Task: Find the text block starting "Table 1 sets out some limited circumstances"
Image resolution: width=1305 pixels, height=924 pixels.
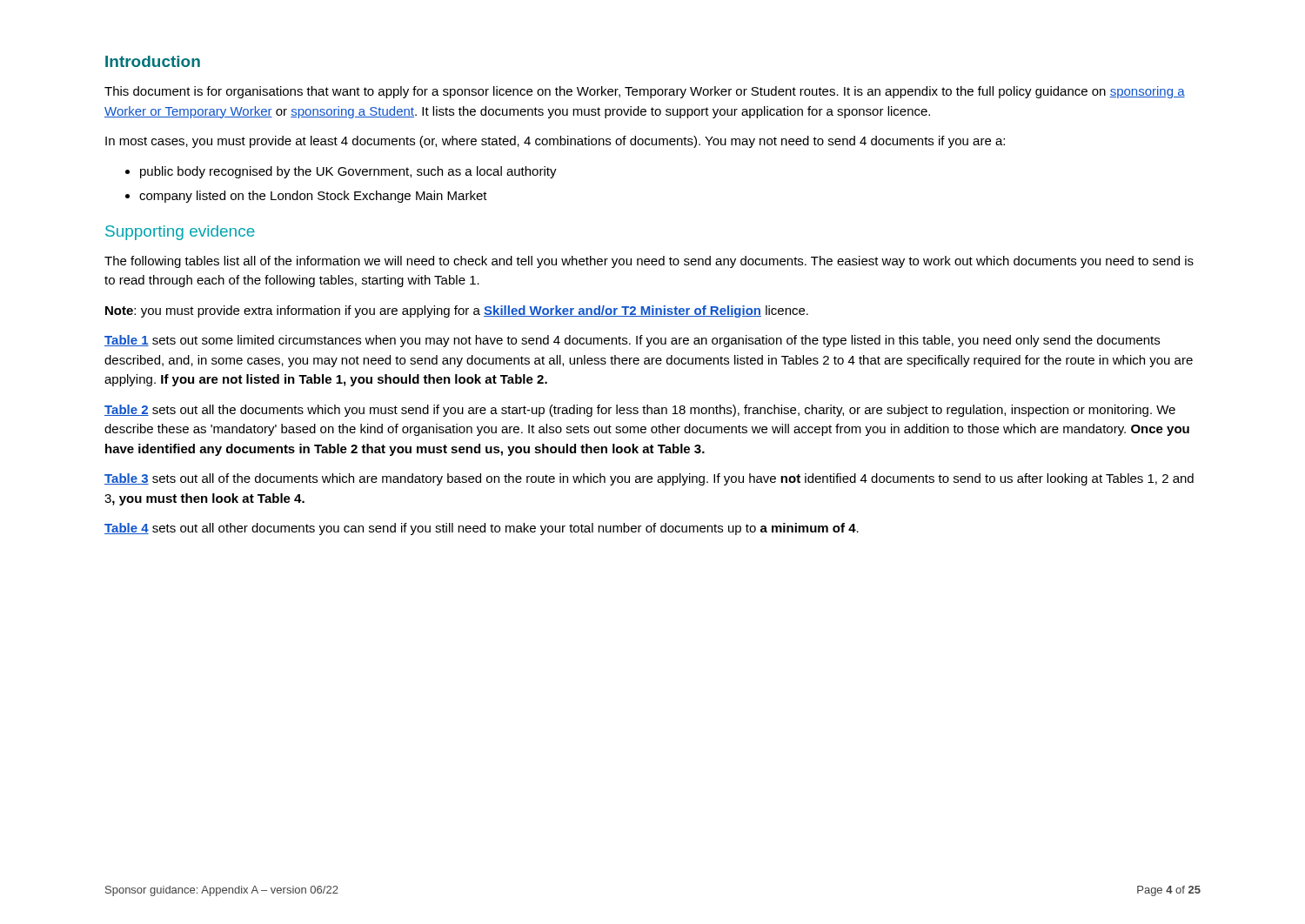Action: (652, 360)
